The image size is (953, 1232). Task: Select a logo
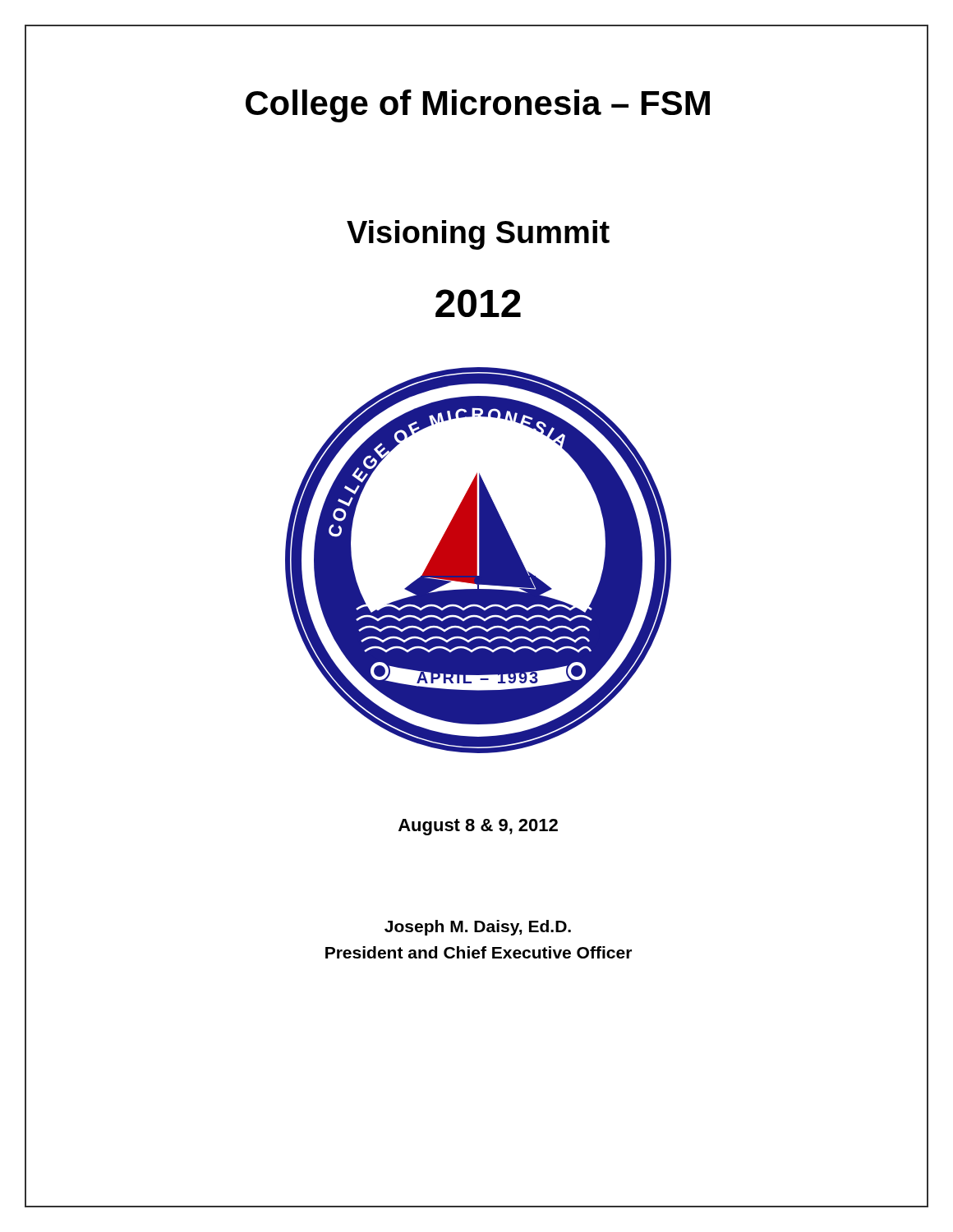tap(478, 562)
